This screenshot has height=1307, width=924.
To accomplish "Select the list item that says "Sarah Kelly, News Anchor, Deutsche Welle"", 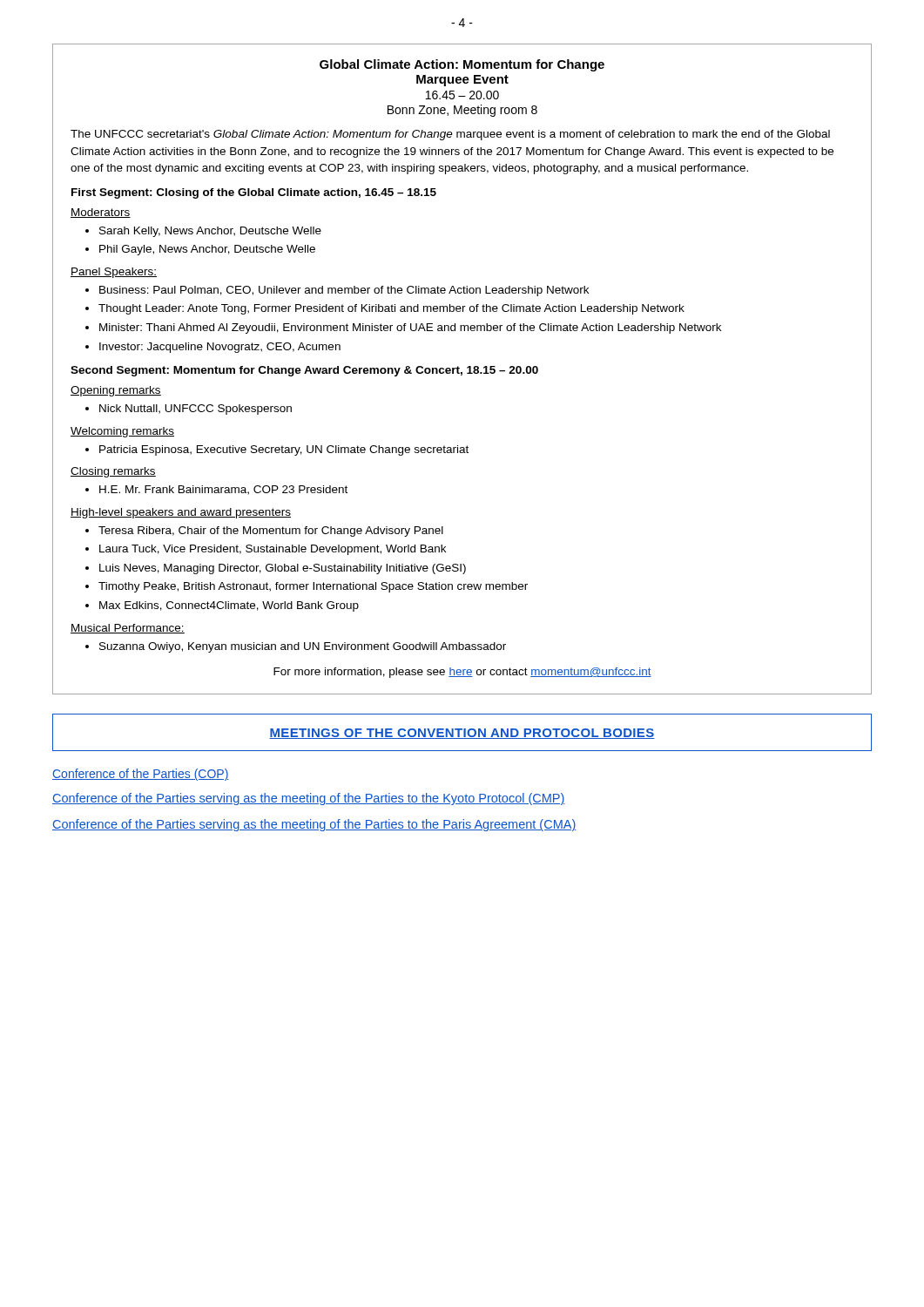I will pyautogui.click(x=210, y=230).
